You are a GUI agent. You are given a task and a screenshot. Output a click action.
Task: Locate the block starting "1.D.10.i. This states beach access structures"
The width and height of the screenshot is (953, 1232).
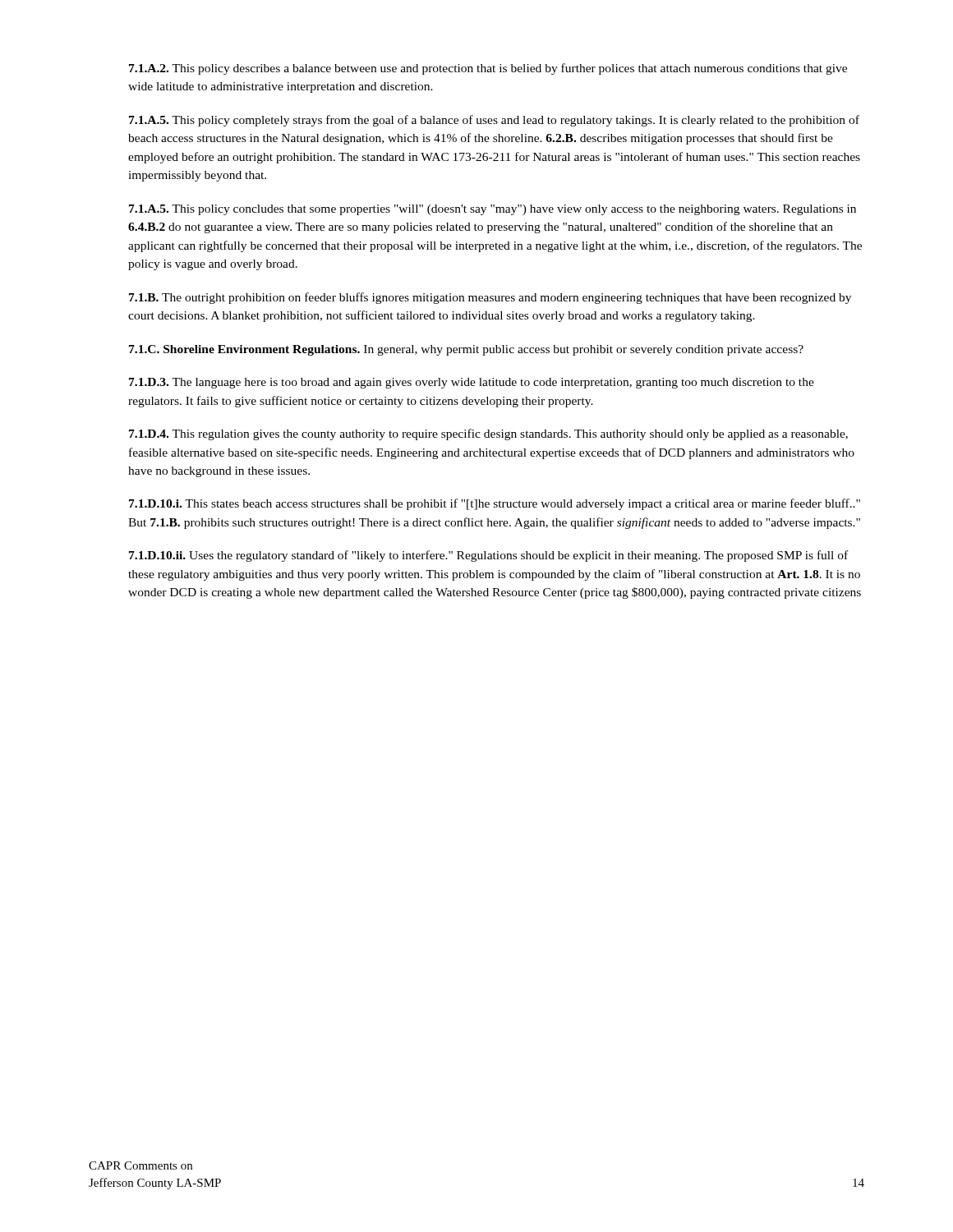coord(476,513)
